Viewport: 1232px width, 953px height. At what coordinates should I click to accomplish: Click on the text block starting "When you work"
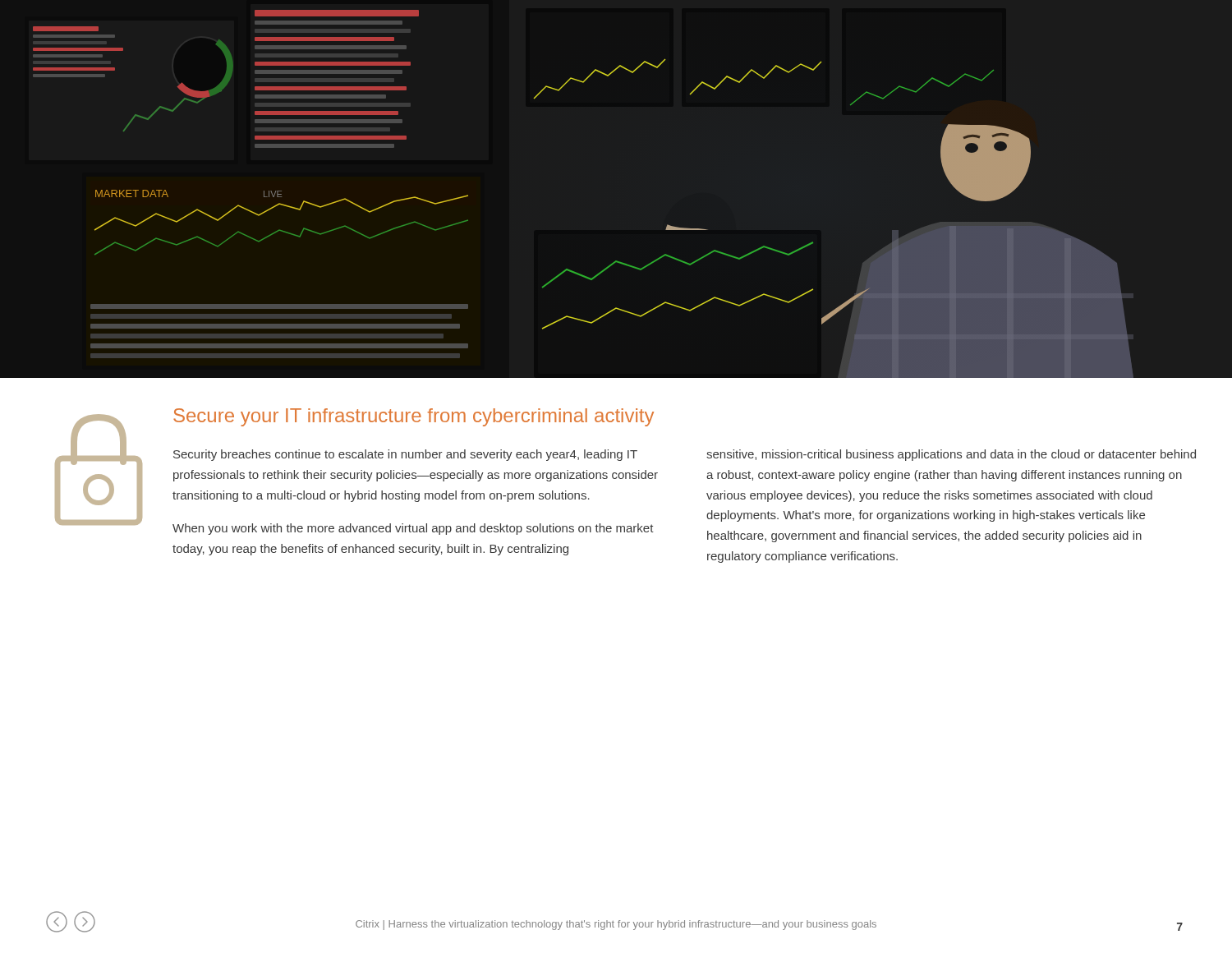(x=419, y=539)
